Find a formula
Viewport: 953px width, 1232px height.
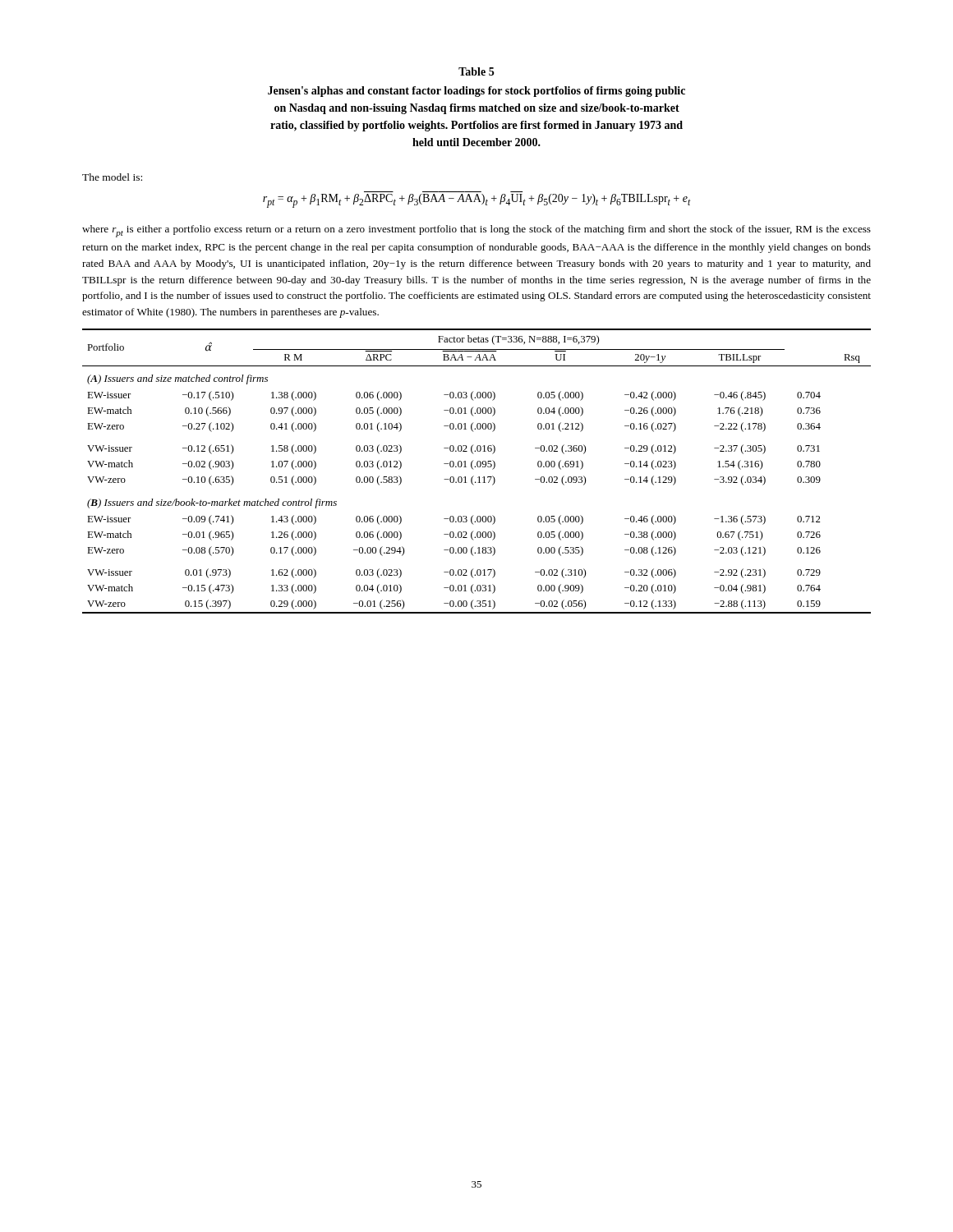coord(476,200)
